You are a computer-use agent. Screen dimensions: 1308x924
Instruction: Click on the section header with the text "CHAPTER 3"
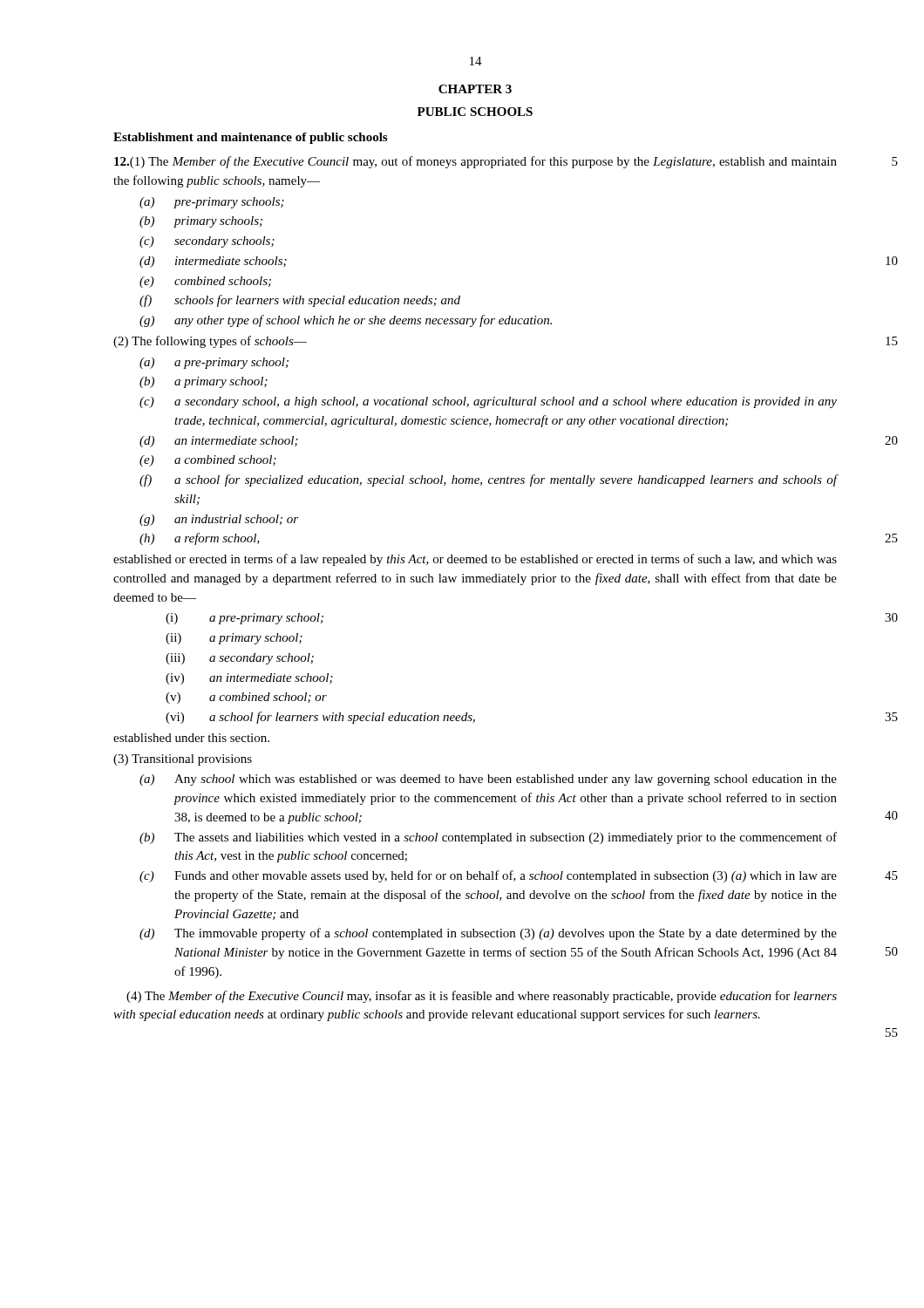475,89
